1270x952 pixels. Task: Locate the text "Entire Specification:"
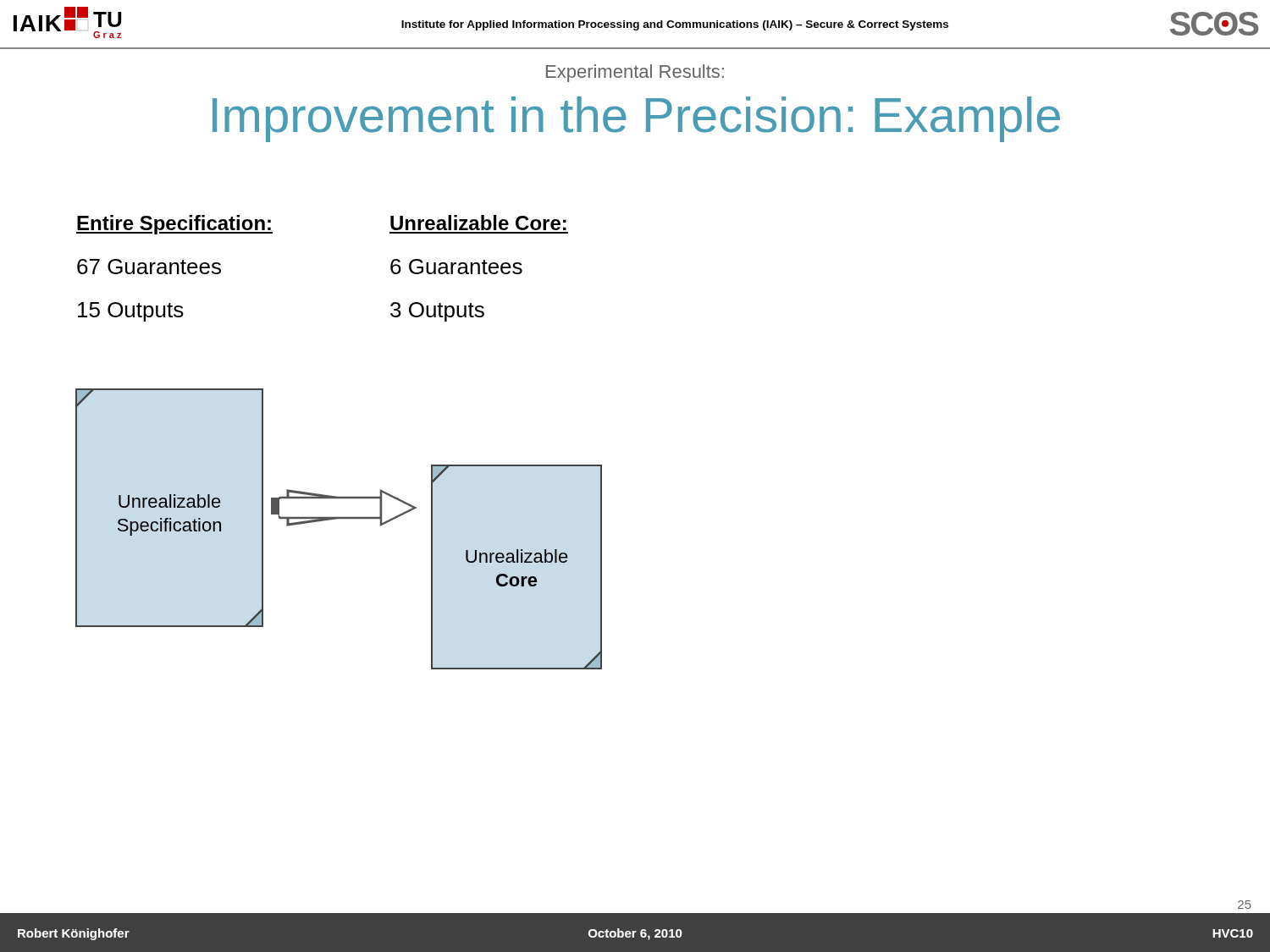point(174,223)
